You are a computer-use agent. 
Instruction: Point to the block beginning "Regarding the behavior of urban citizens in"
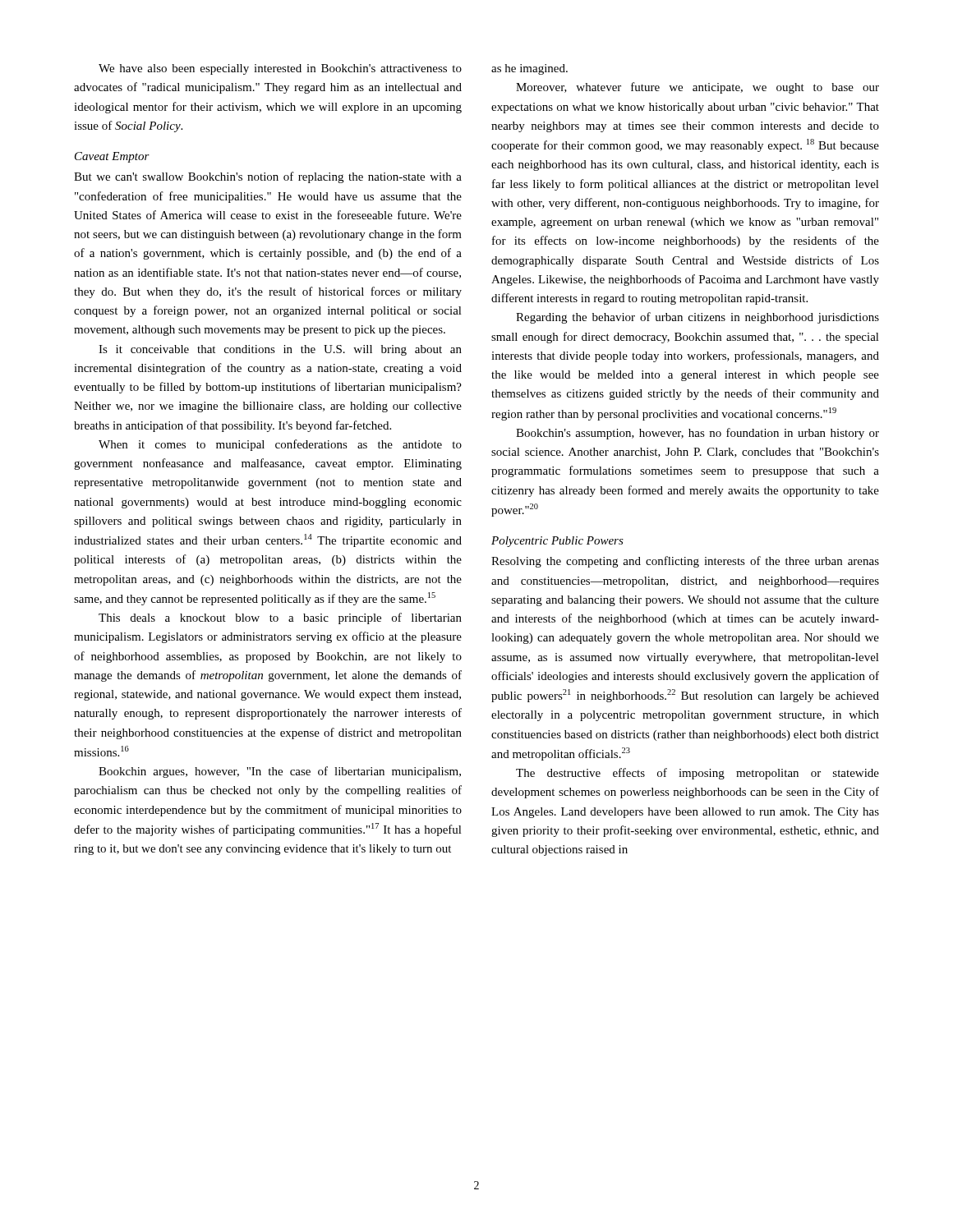tap(685, 366)
